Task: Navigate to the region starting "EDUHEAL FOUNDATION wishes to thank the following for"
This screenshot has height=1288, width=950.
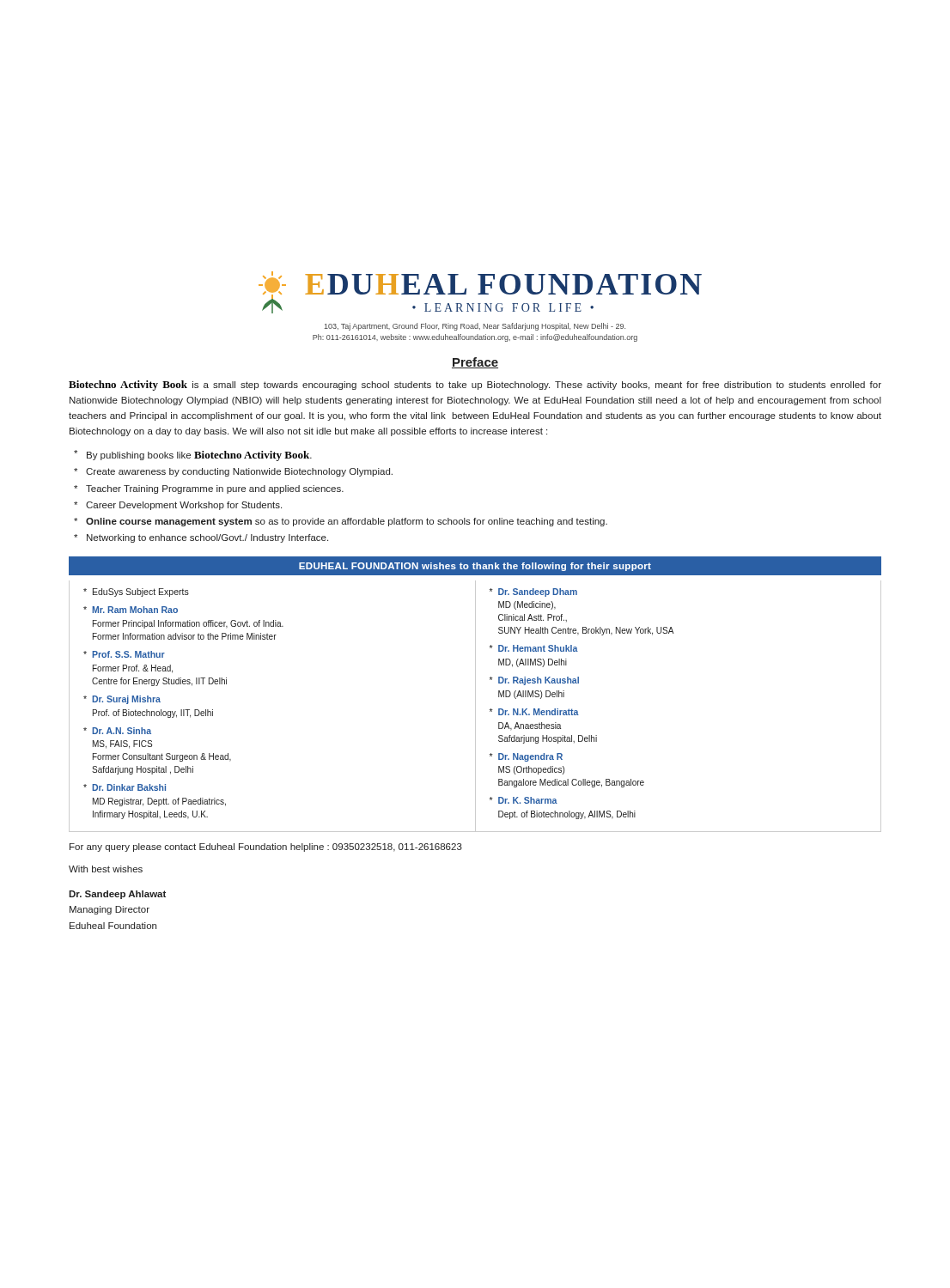Action: (475, 565)
